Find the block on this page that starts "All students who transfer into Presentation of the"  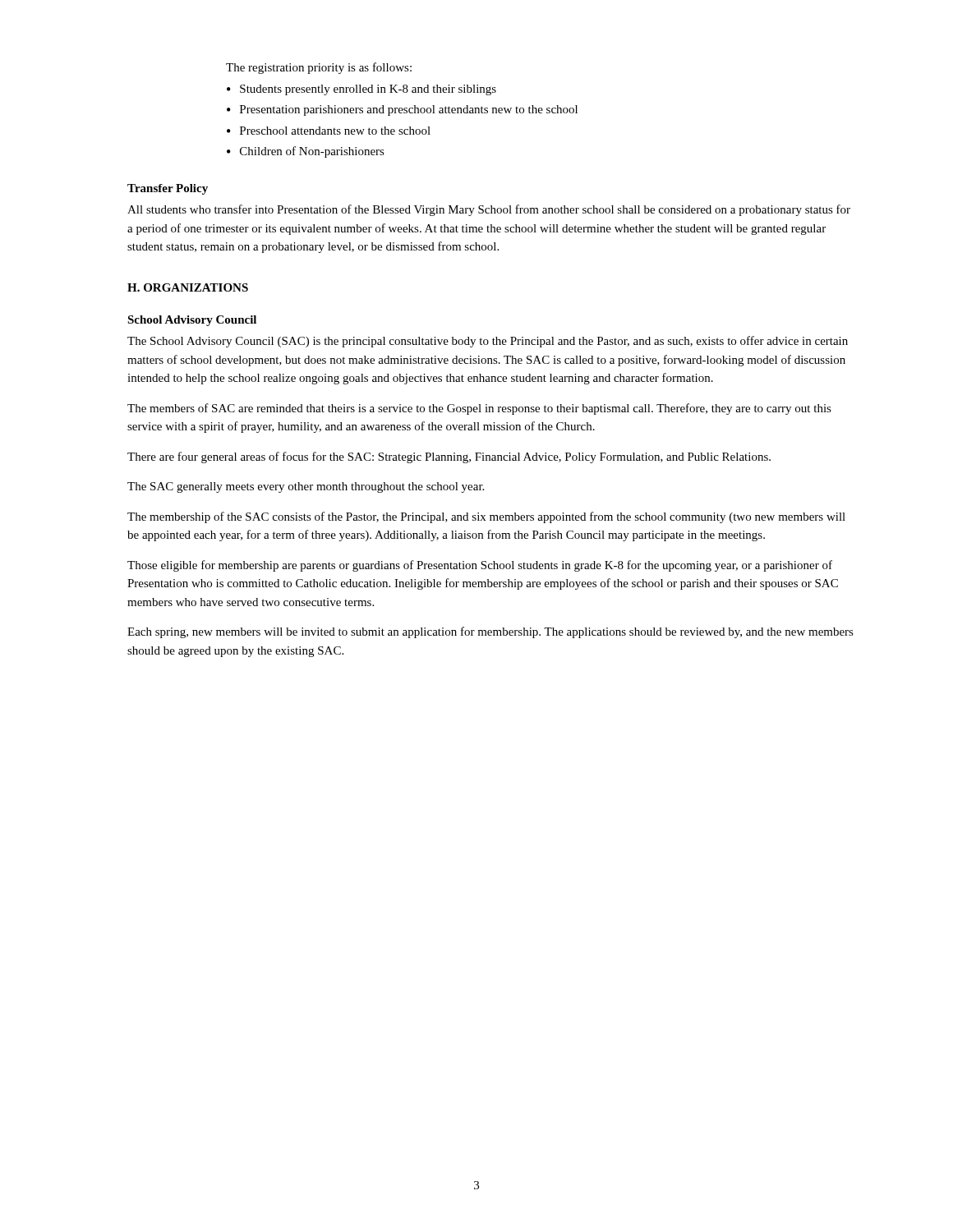[489, 228]
